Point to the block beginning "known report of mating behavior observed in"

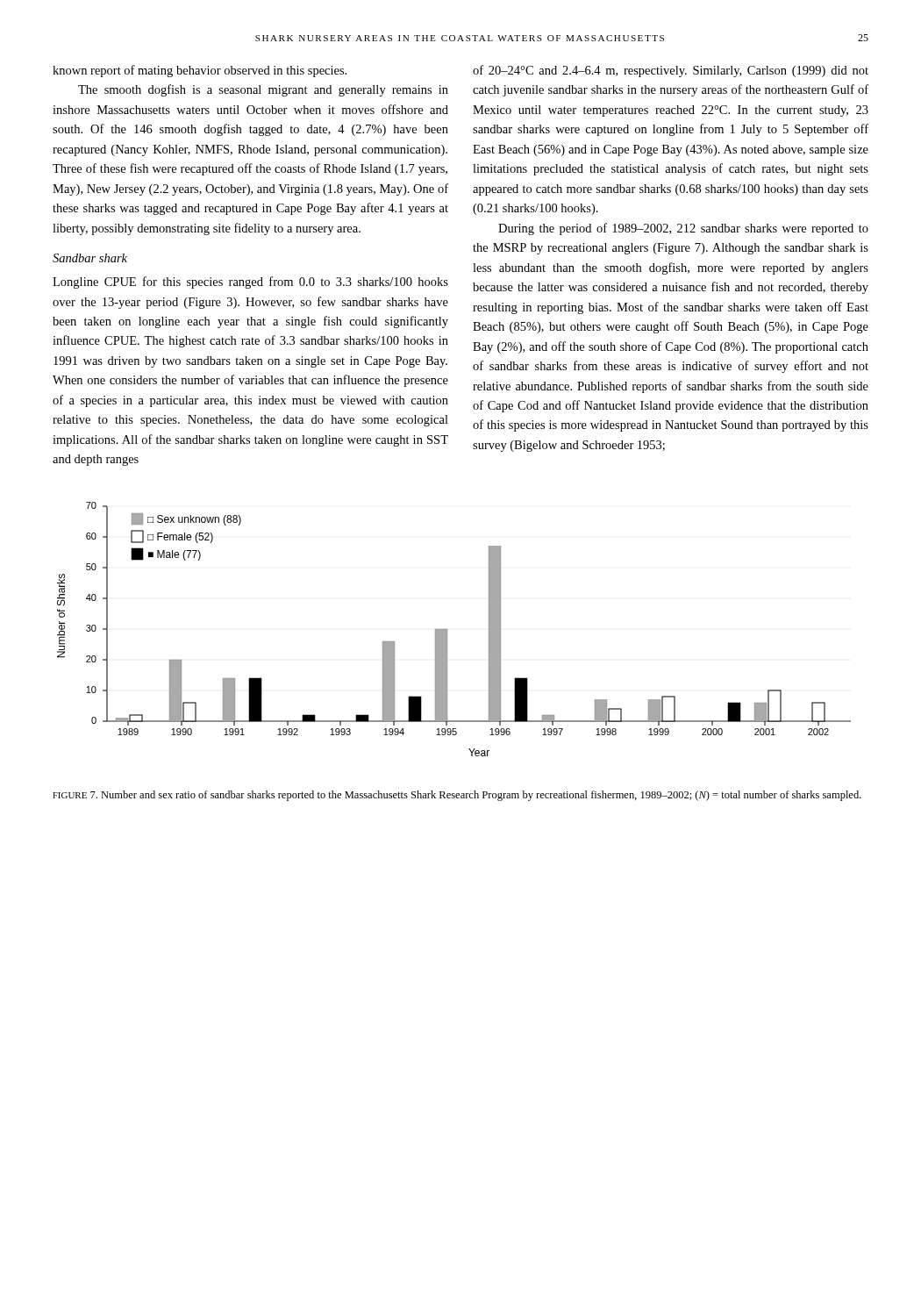(250, 149)
